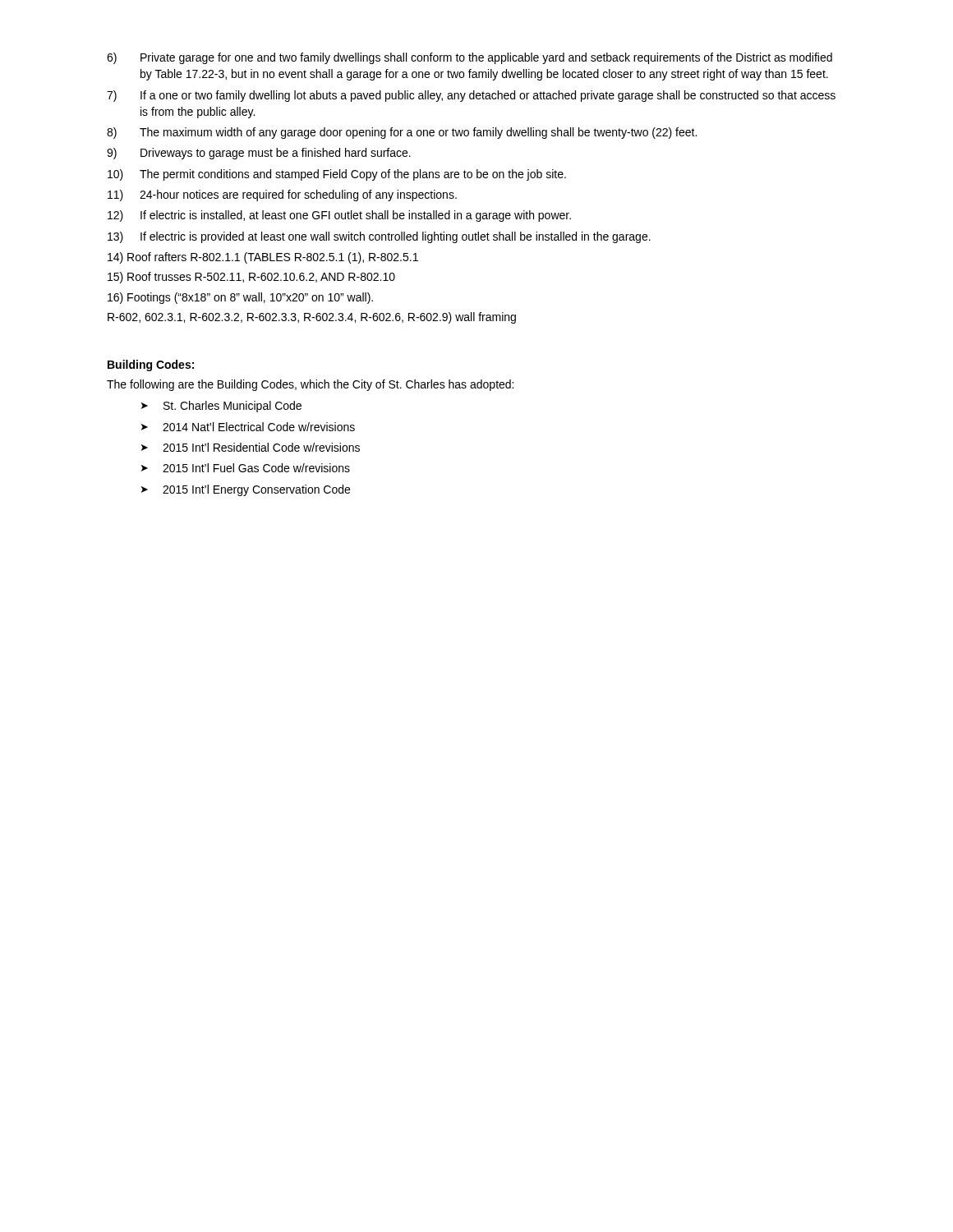Screen dimensions: 1232x953
Task: Click on the list item that says "7) If a one or two family"
Action: [476, 103]
